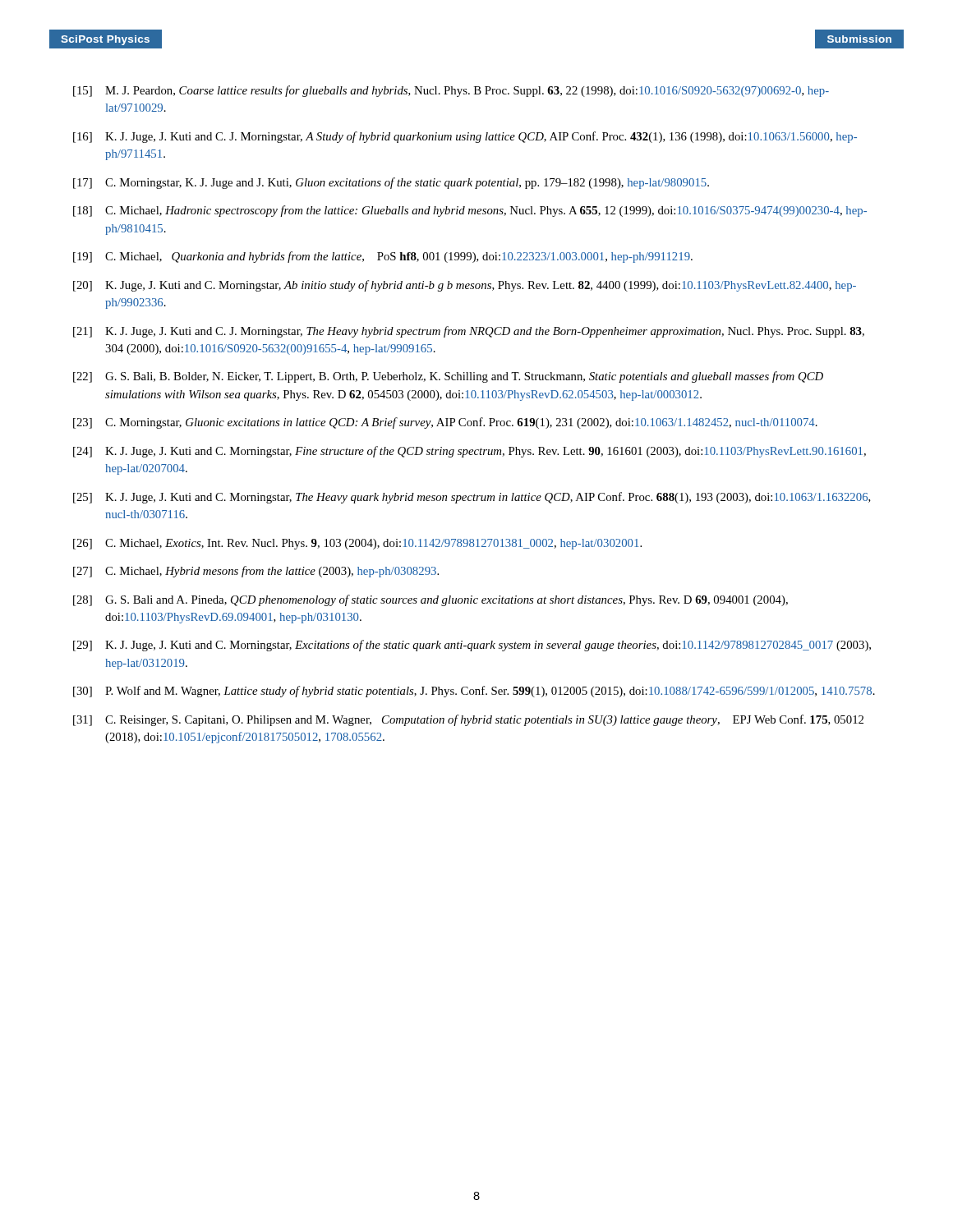Locate the list item containing "[28] G. S. Bali and A. Pineda, QCD"
953x1232 pixels.
(x=476, y=609)
